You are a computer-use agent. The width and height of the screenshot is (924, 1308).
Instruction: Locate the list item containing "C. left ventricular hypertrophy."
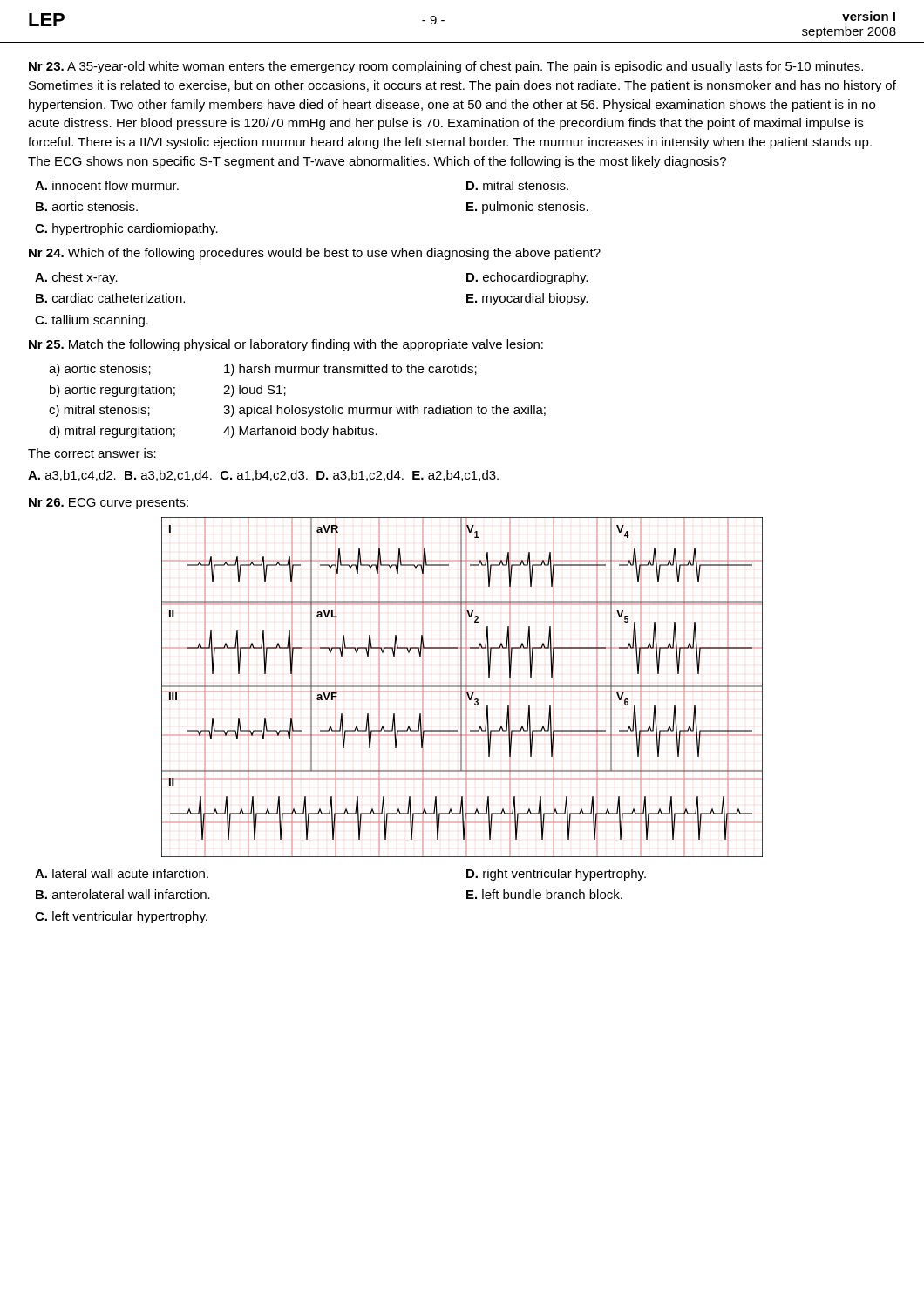click(x=122, y=916)
